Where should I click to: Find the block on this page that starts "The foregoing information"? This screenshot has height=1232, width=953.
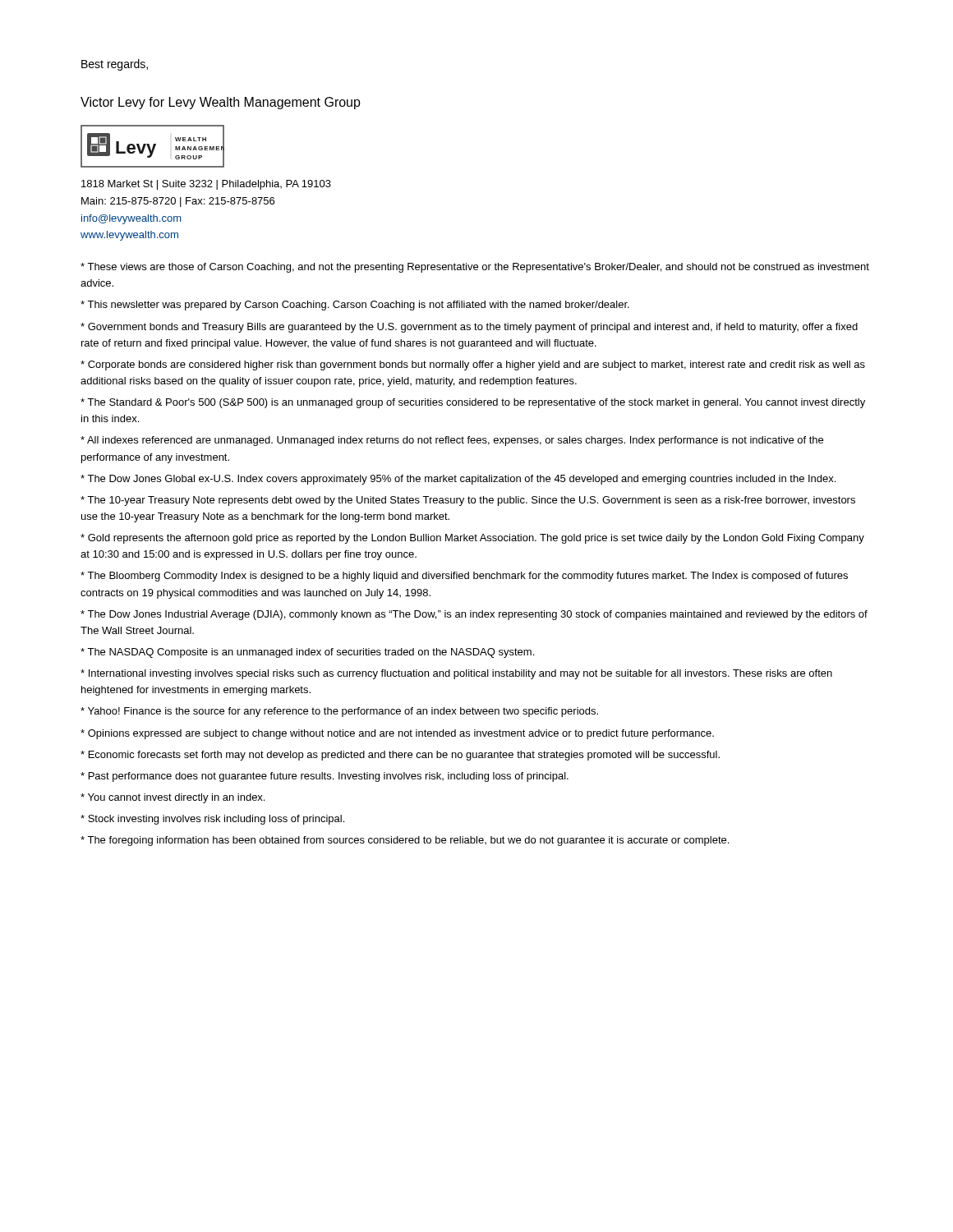point(405,840)
